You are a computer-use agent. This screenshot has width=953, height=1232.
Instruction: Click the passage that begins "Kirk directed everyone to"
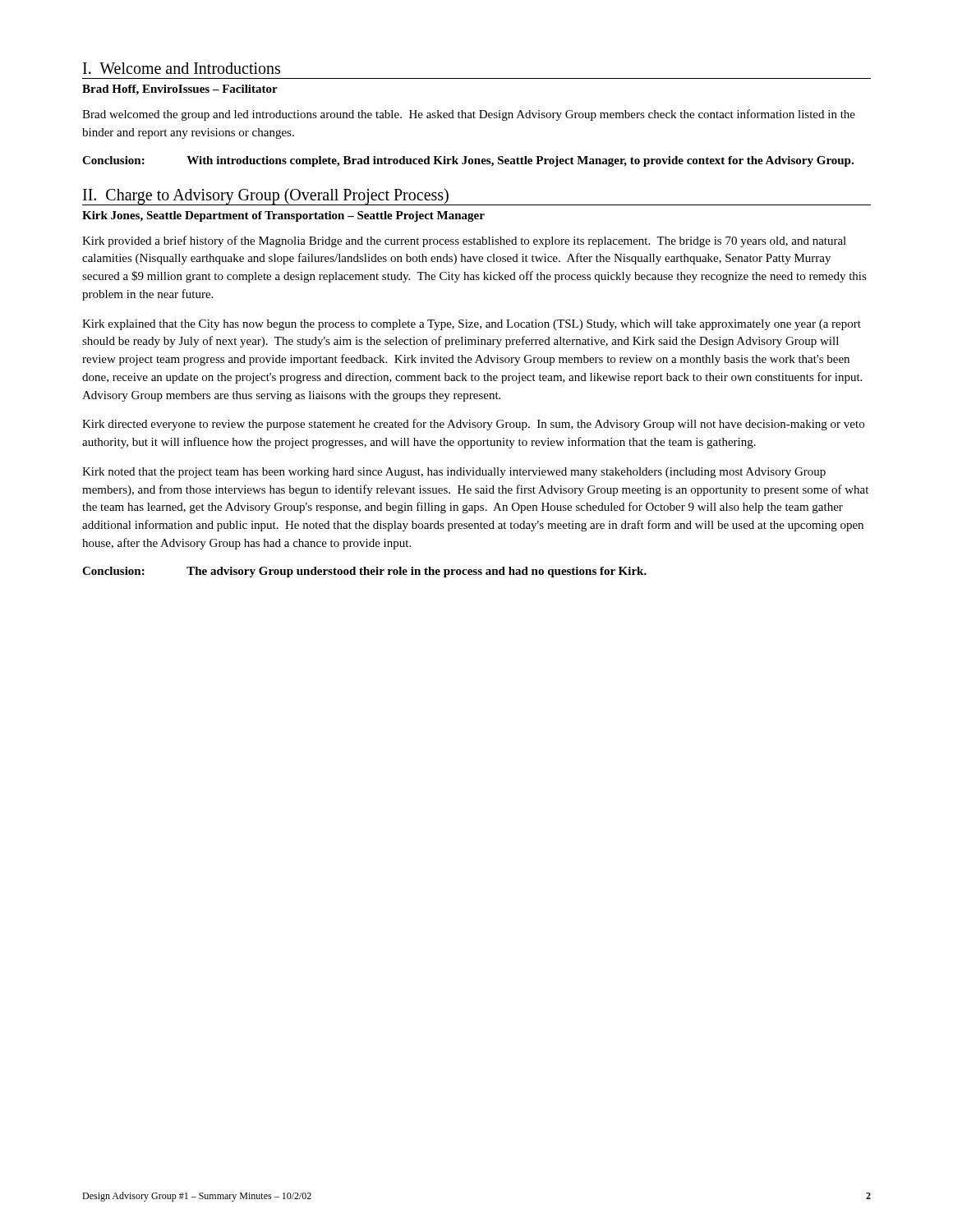point(476,434)
